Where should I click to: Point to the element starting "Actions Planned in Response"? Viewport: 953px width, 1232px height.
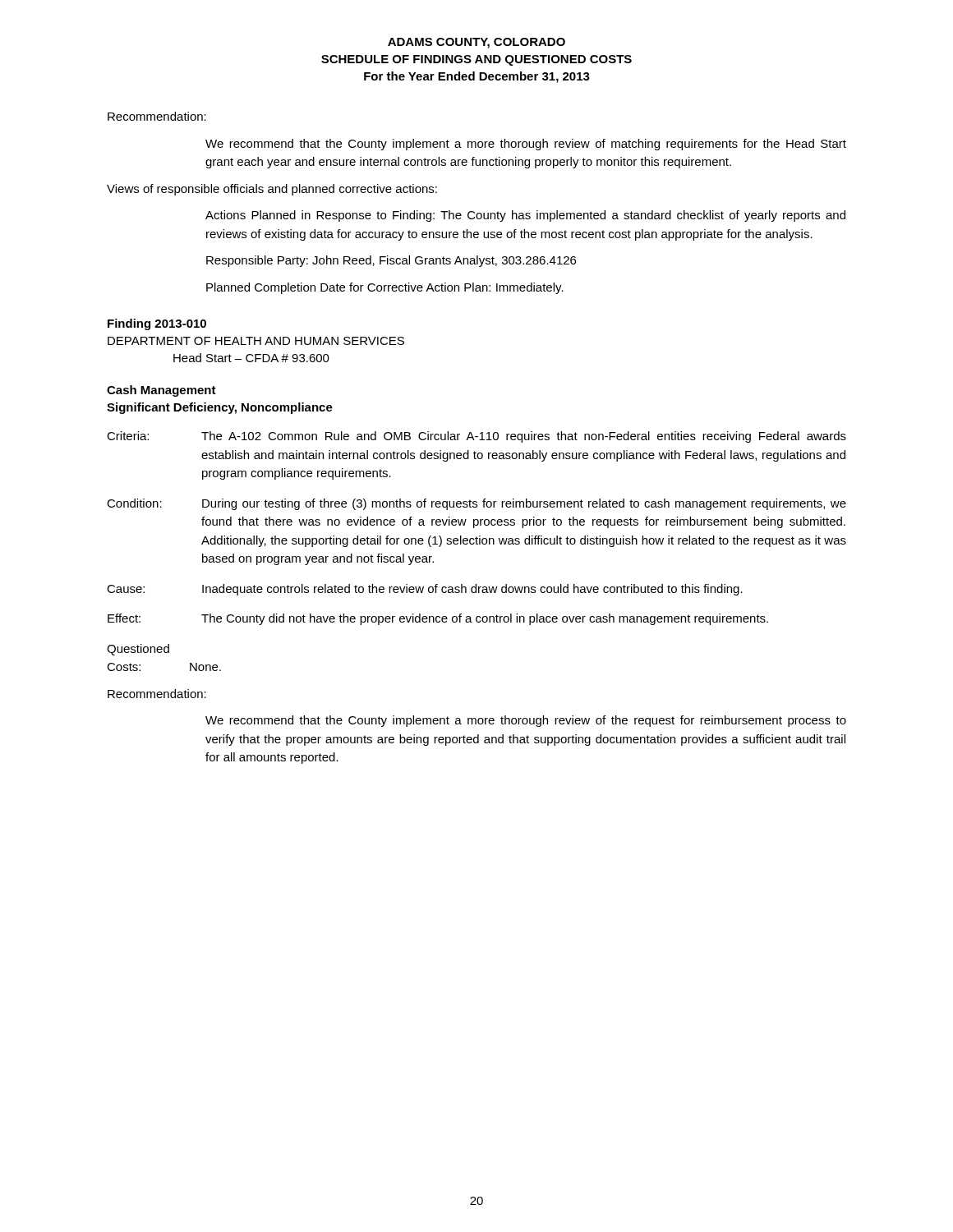tap(526, 224)
